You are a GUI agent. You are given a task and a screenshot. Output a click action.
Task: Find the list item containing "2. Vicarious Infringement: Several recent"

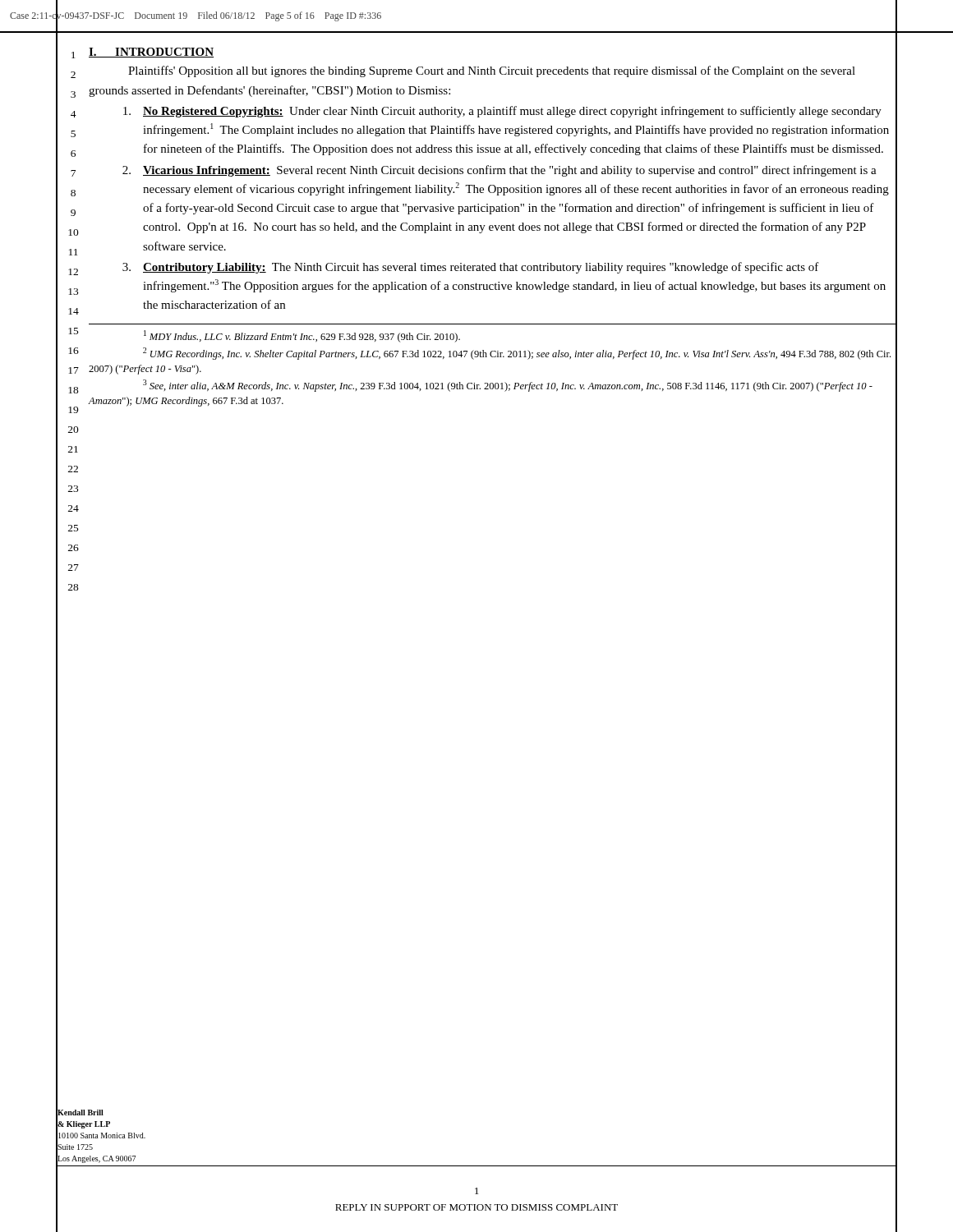click(492, 208)
